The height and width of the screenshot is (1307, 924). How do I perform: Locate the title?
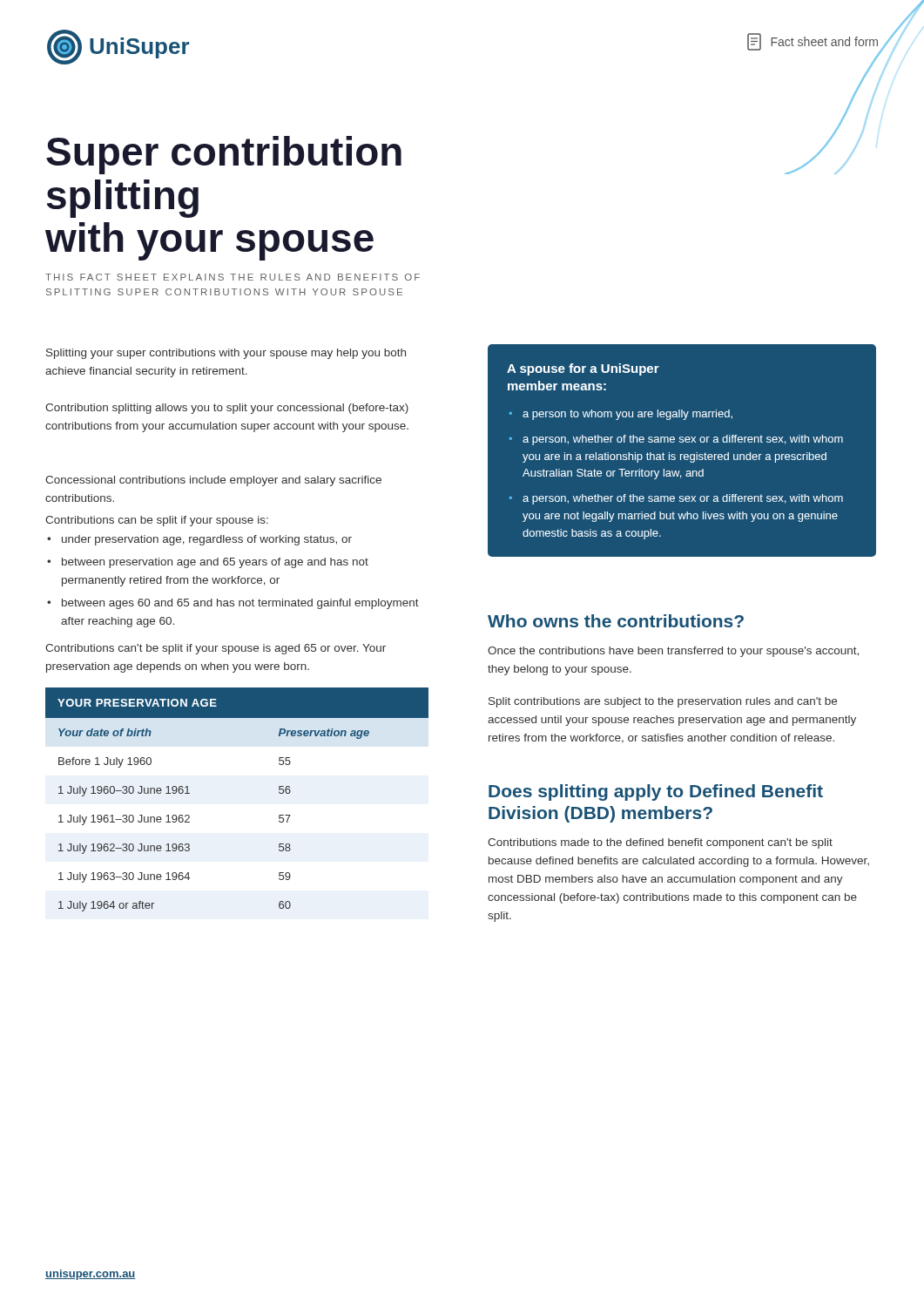tap(289, 196)
